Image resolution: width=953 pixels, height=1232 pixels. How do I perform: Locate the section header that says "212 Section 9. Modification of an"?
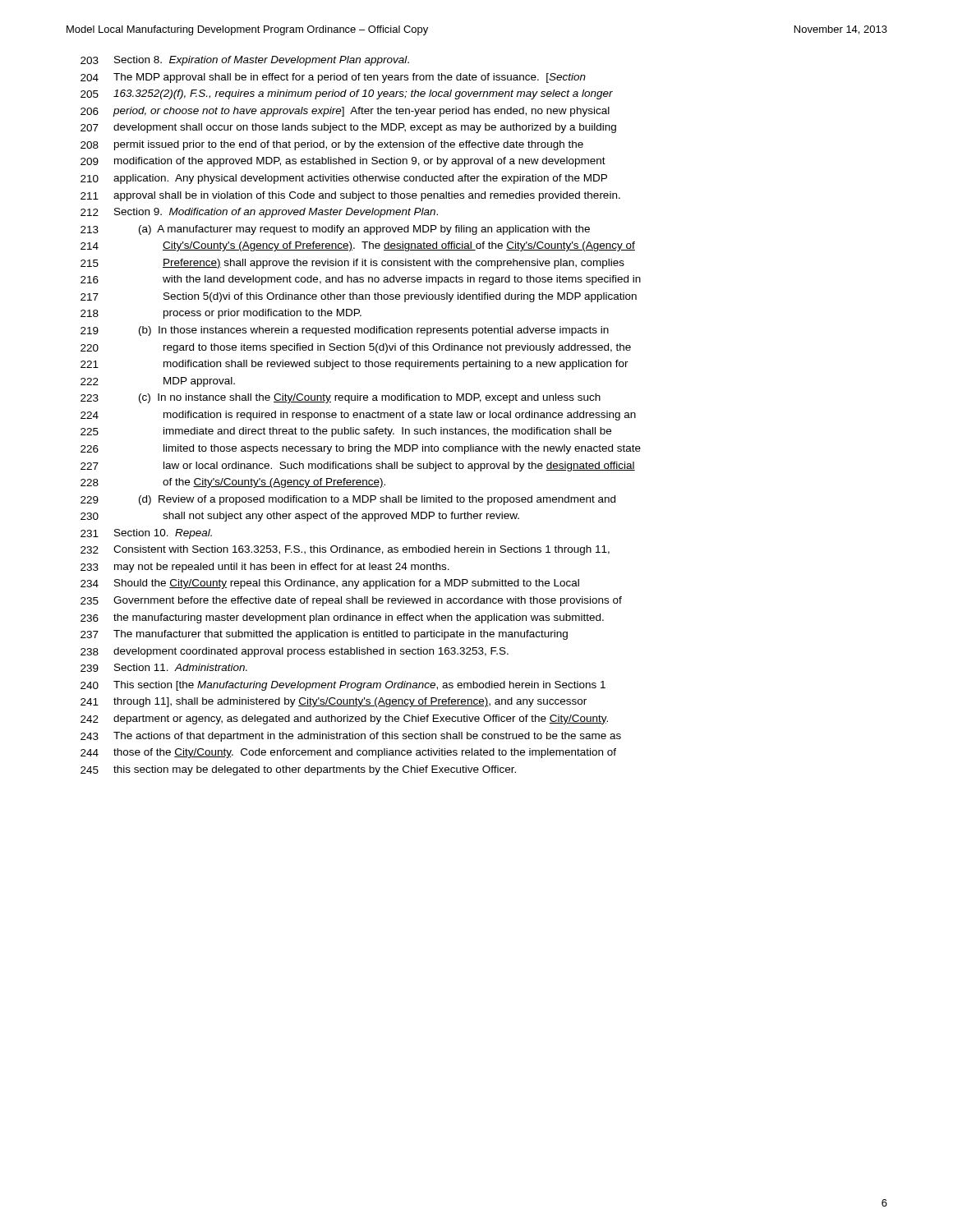coord(259,213)
